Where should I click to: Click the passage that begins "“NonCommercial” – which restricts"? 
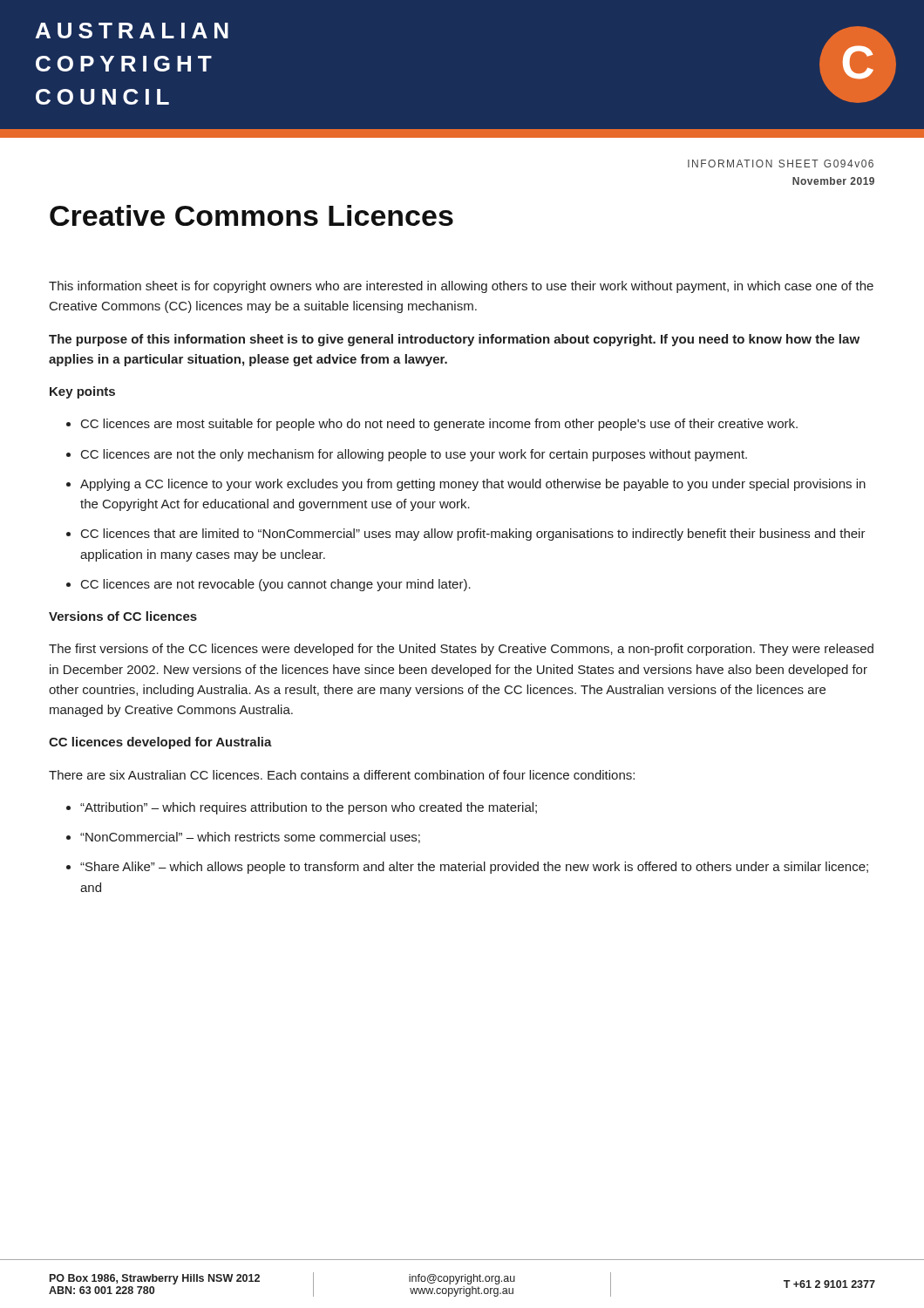(x=251, y=837)
